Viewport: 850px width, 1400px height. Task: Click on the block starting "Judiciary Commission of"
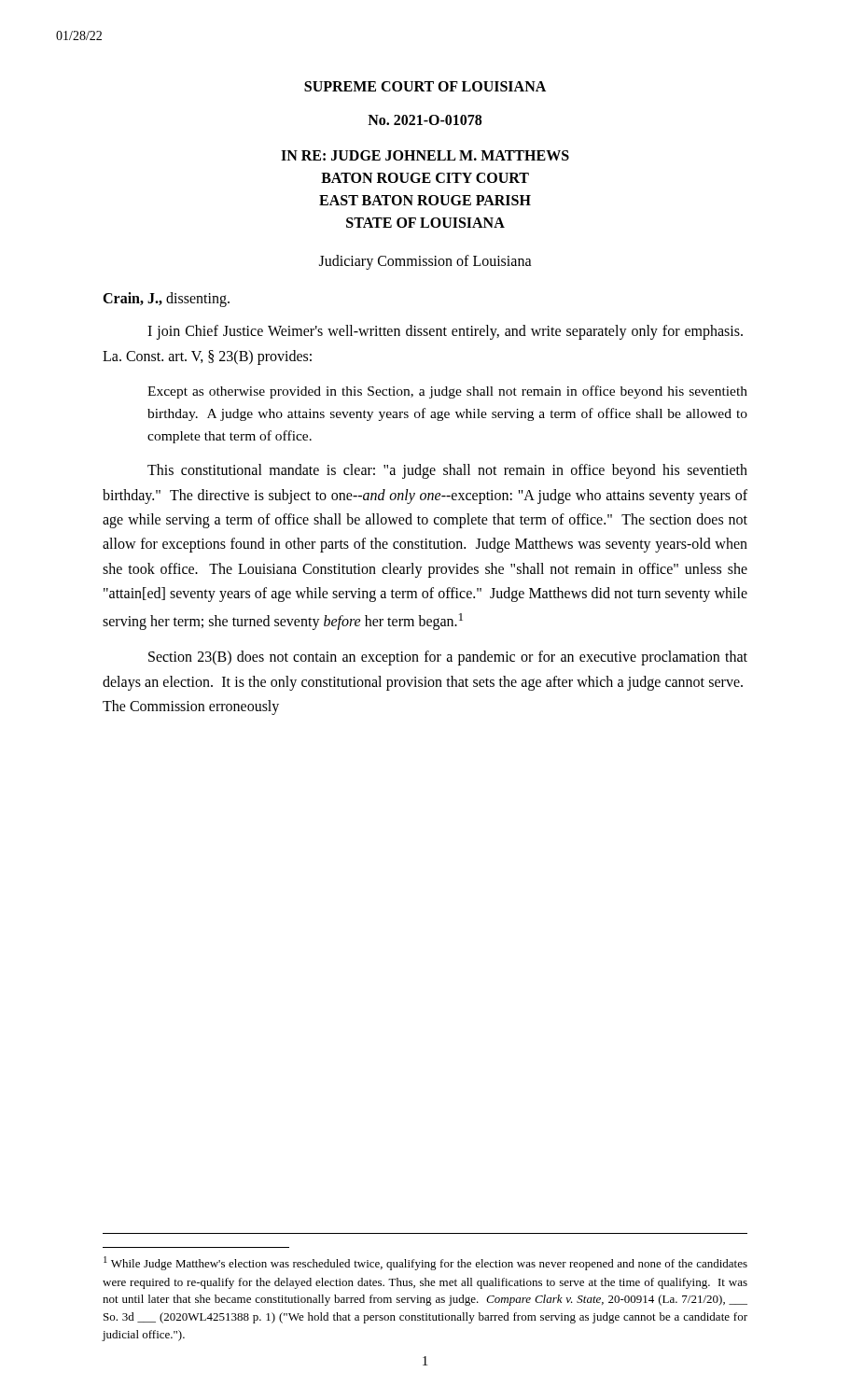(425, 261)
